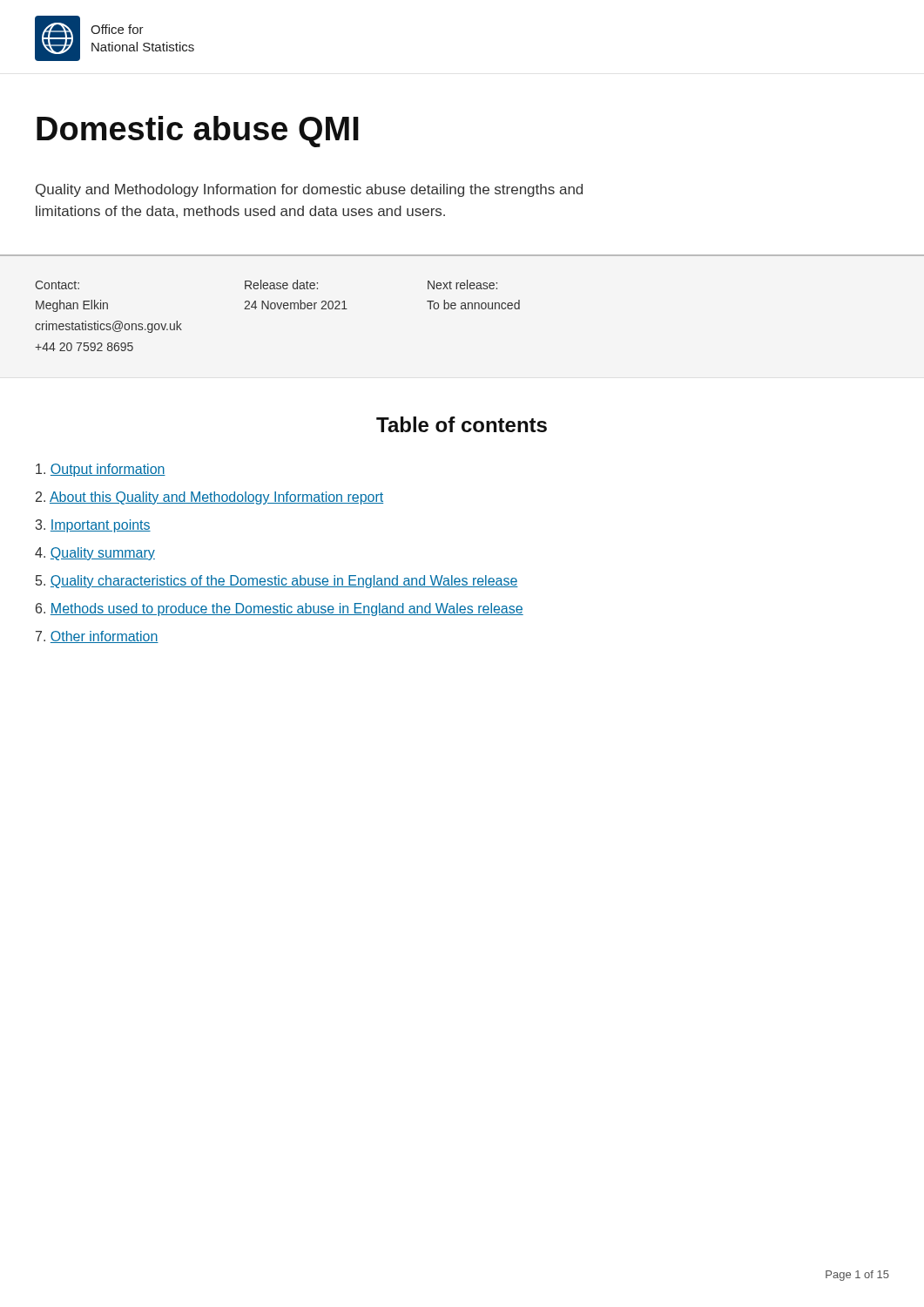Find the section header that reads "Table of contents"
Screen dimensions: 1307x924
tap(462, 425)
